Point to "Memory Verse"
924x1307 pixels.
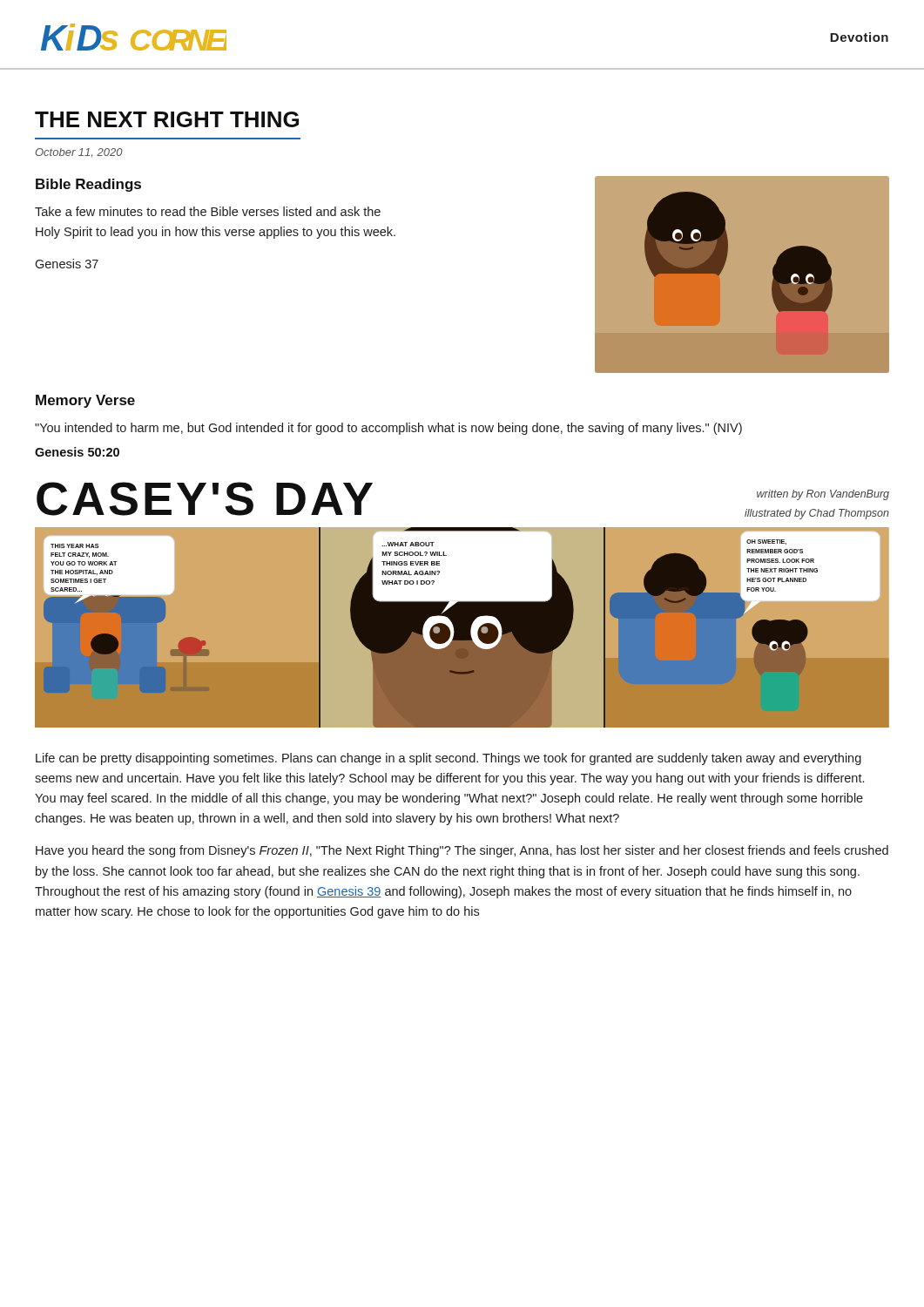[85, 400]
